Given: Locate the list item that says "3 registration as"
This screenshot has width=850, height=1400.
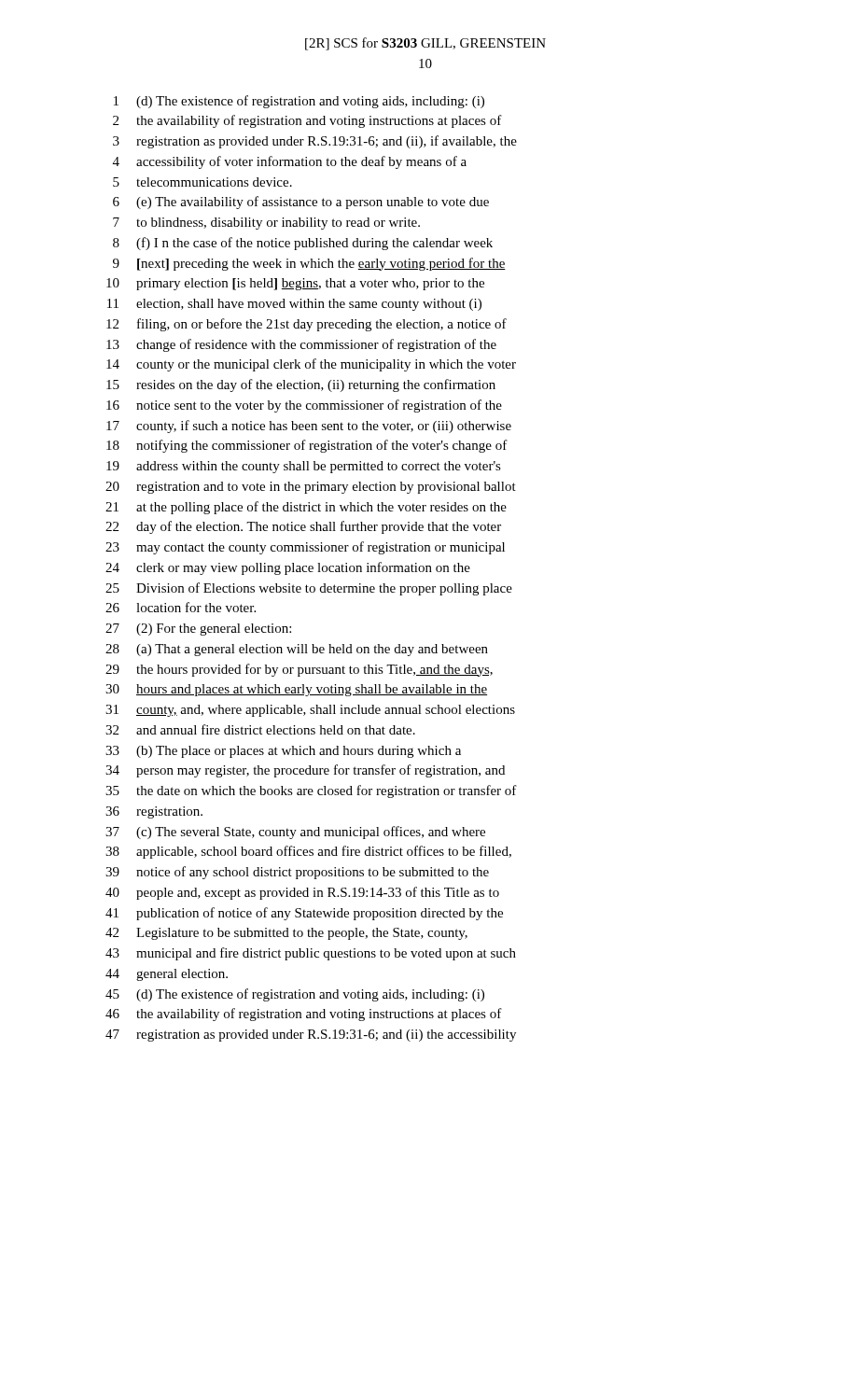Looking at the screenshot, I should (x=433, y=142).
